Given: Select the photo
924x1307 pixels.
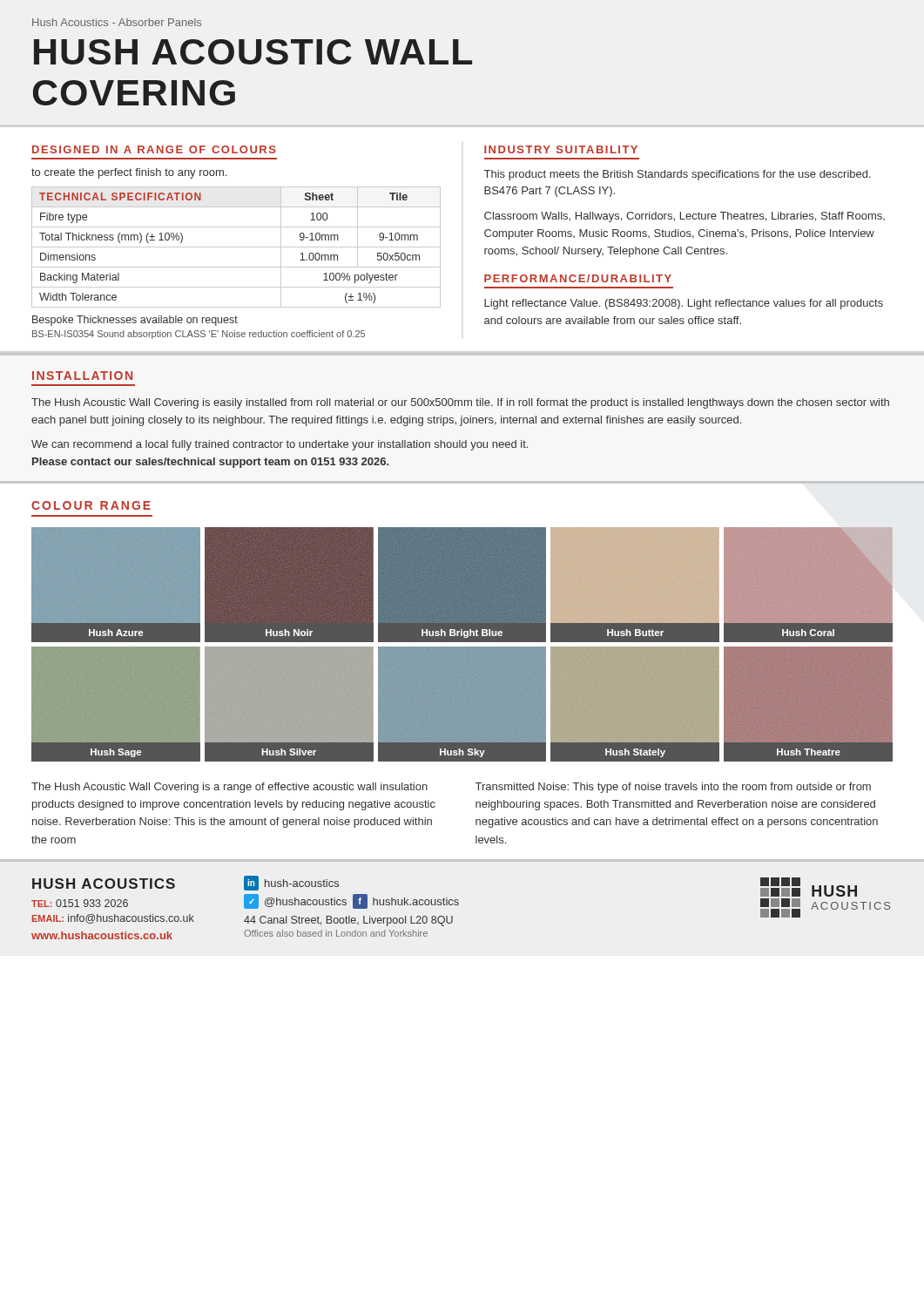Looking at the screenshot, I should point(462,644).
